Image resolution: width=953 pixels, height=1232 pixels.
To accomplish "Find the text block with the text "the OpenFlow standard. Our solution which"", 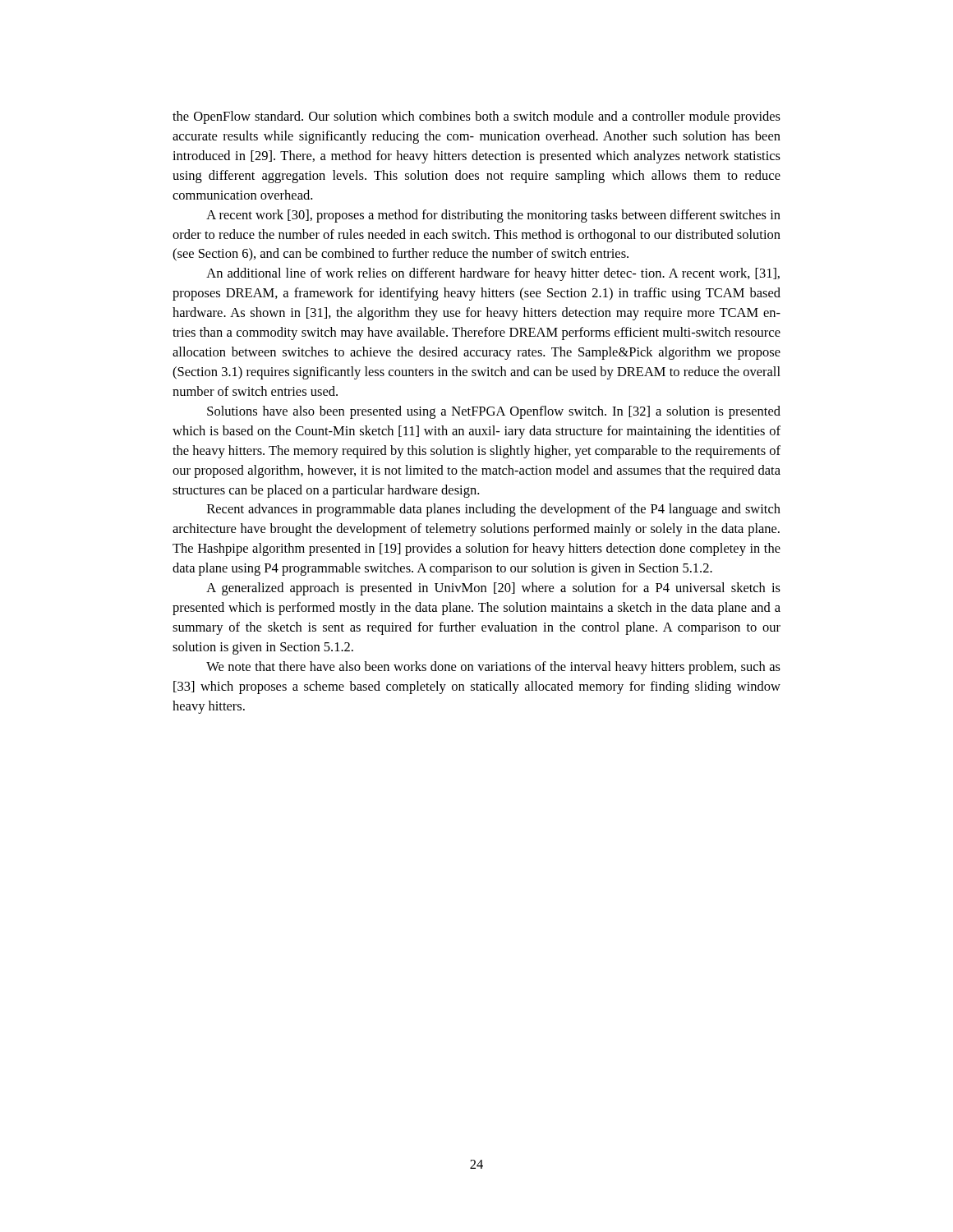I will point(476,411).
